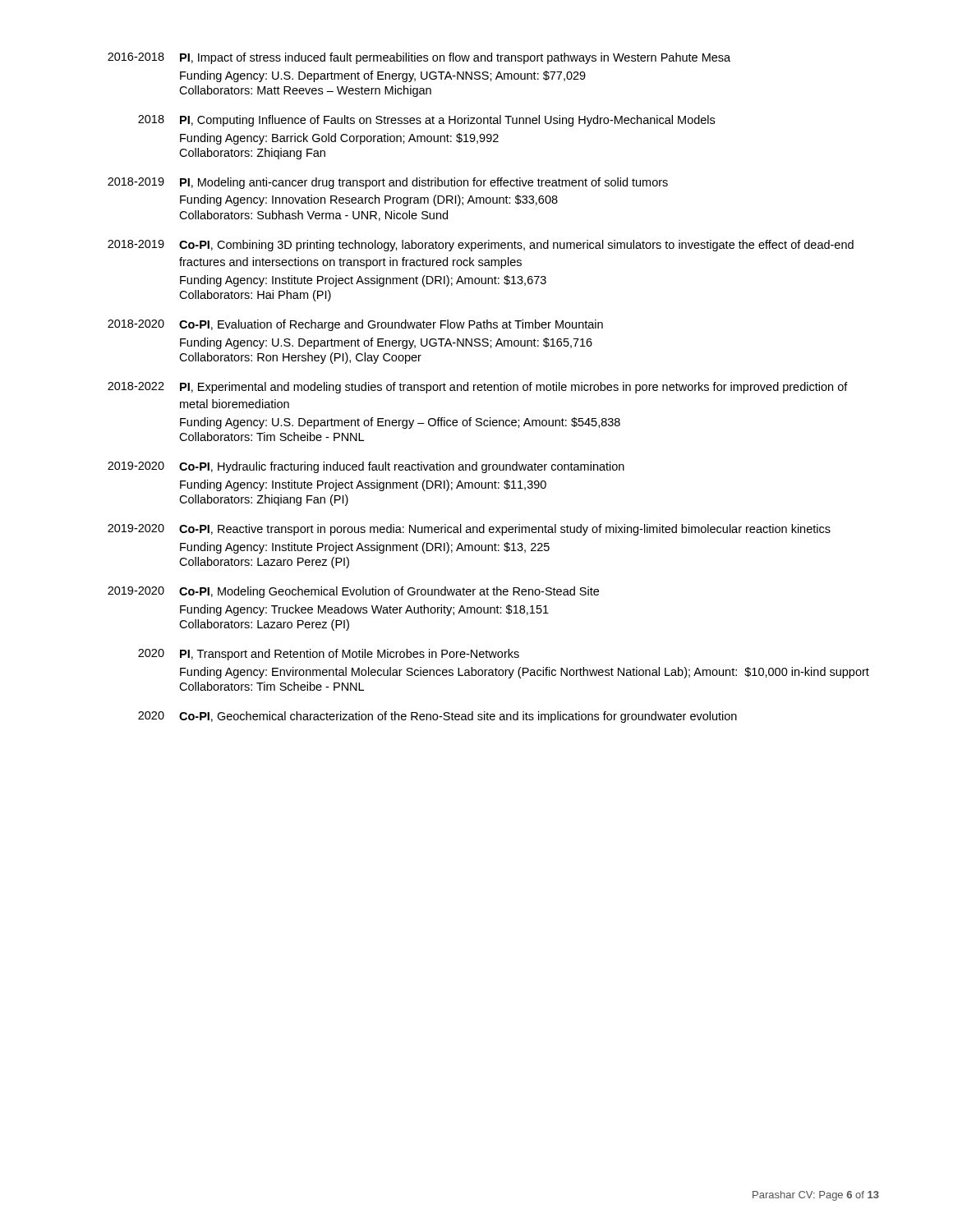
Task: Locate the text starting "2018-2022 PI, Experimental and modeling studies of transport"
Action: [476, 419]
